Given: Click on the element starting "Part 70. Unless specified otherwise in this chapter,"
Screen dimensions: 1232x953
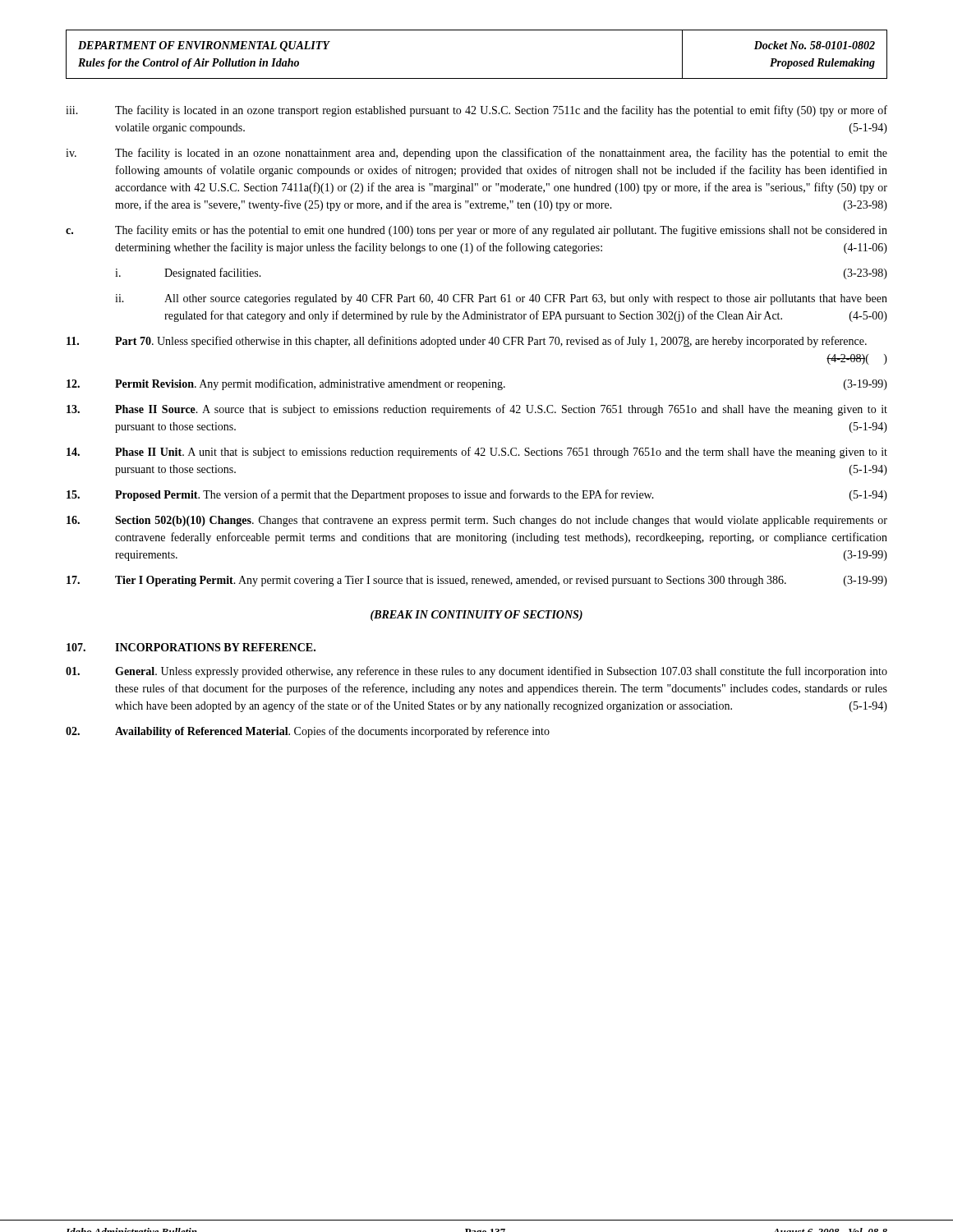Looking at the screenshot, I should [476, 350].
